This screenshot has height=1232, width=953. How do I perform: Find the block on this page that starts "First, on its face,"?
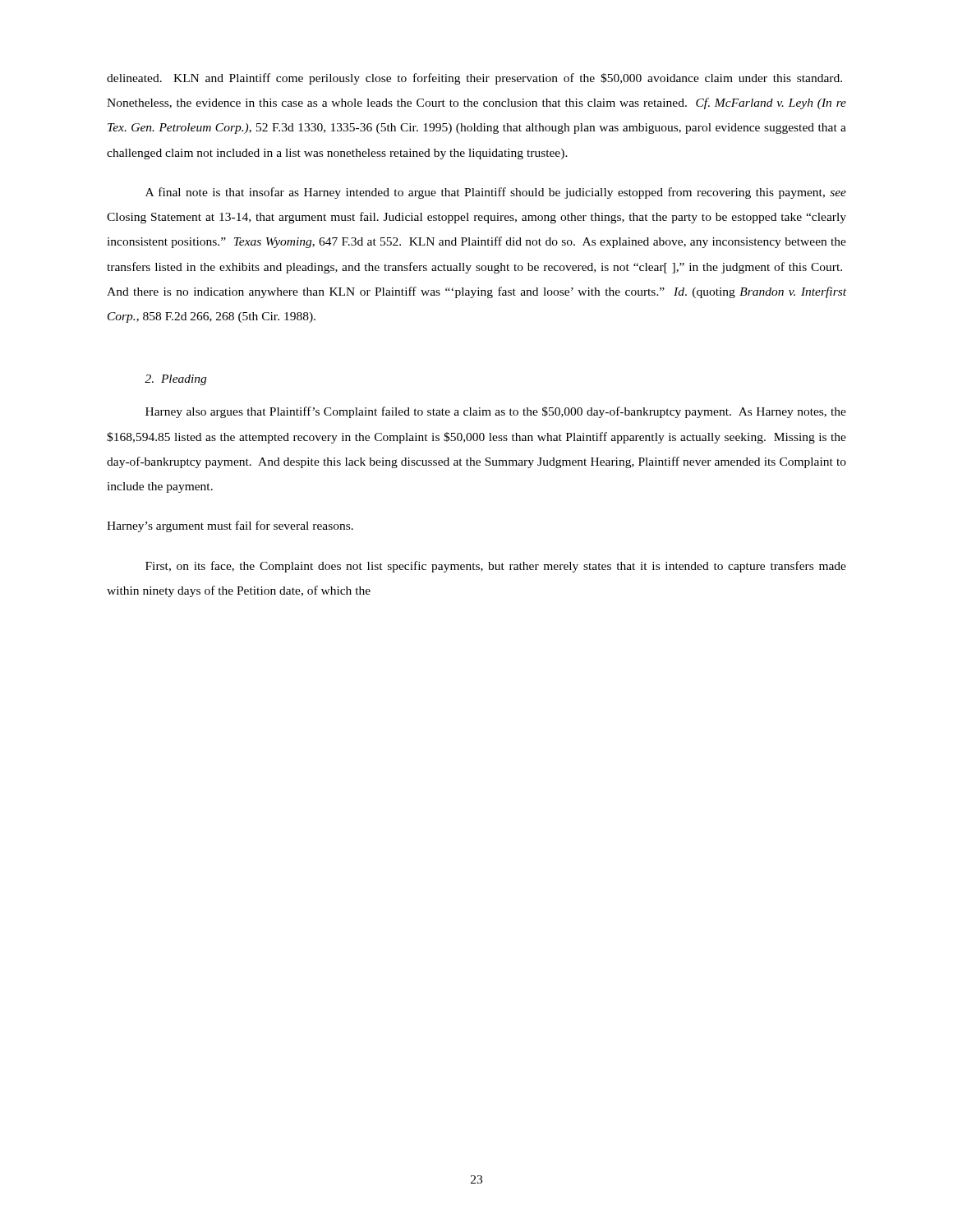(476, 578)
